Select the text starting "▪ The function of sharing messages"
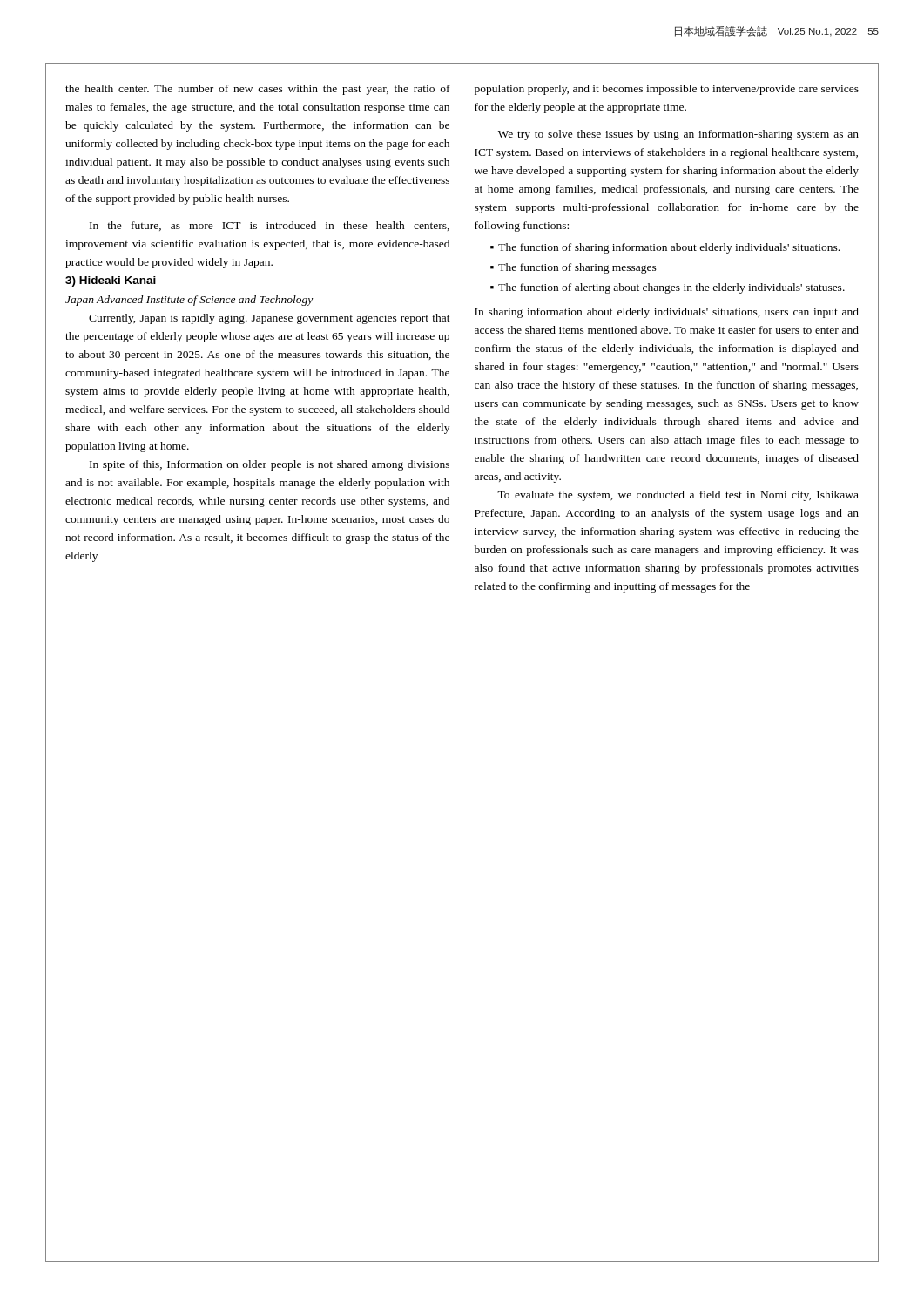 [x=573, y=268]
